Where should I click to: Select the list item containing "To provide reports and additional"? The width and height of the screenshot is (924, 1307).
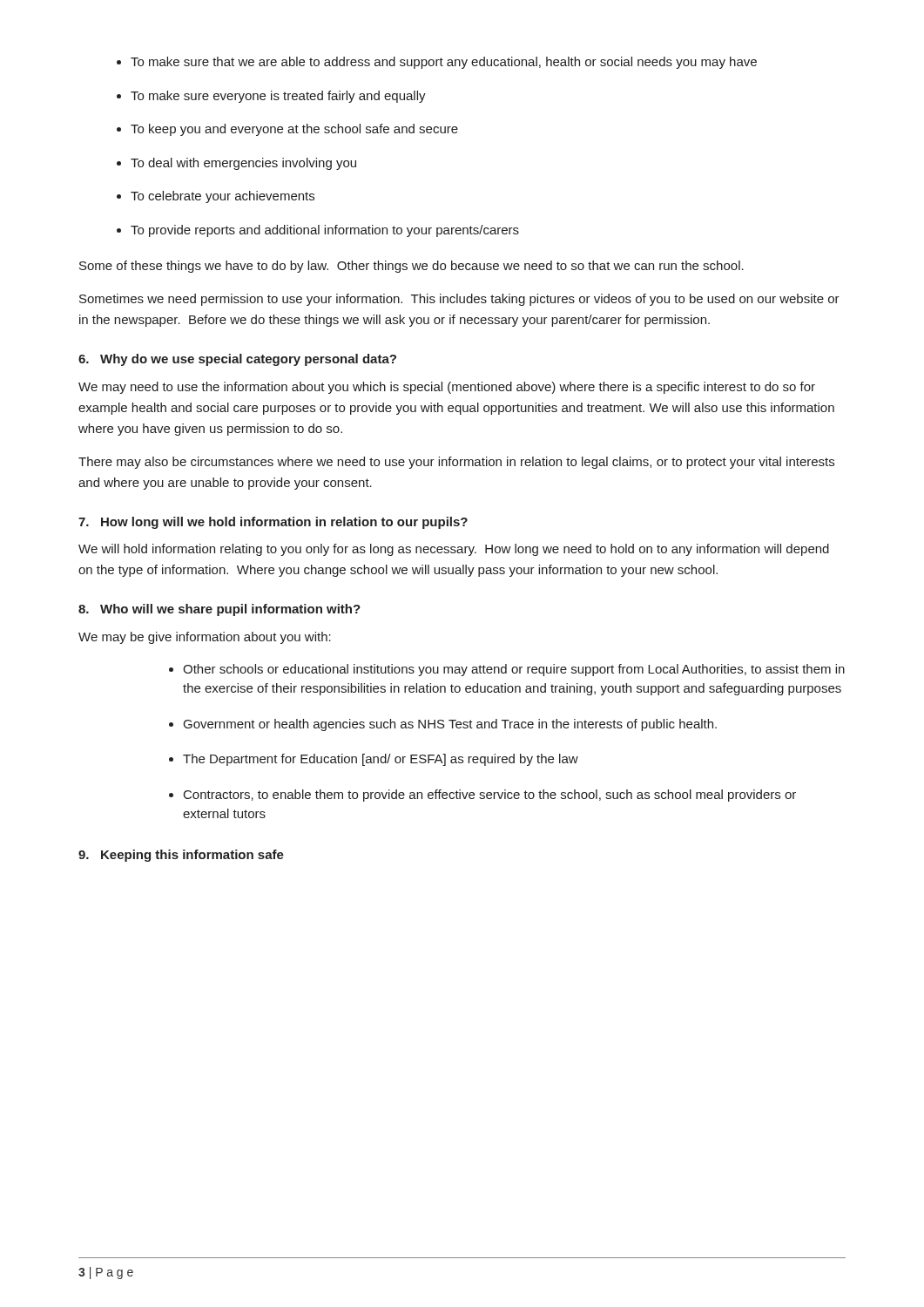click(x=325, y=229)
